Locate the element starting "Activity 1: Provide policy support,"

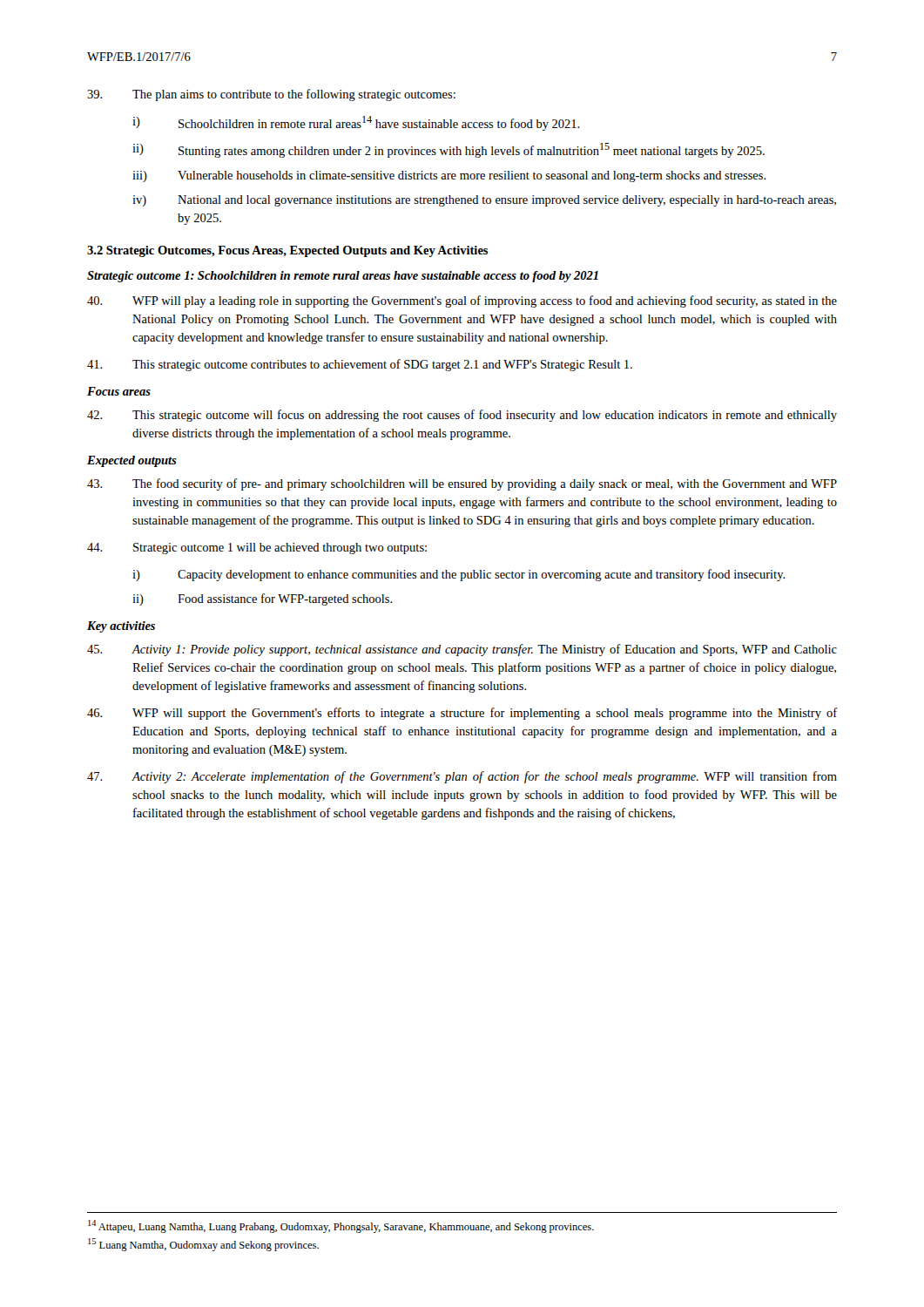tap(462, 668)
